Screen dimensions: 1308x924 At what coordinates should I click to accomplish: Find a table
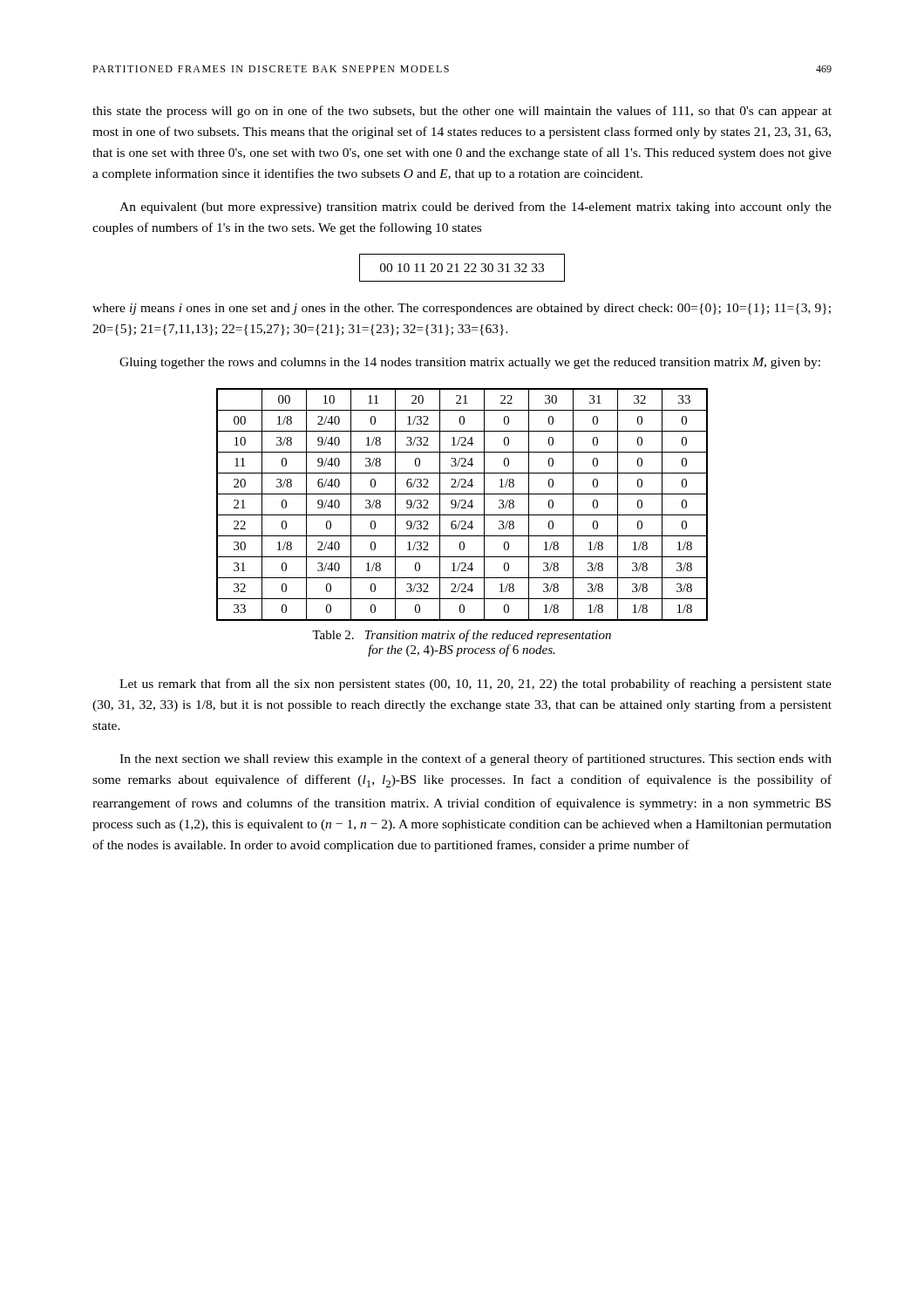coord(462,505)
